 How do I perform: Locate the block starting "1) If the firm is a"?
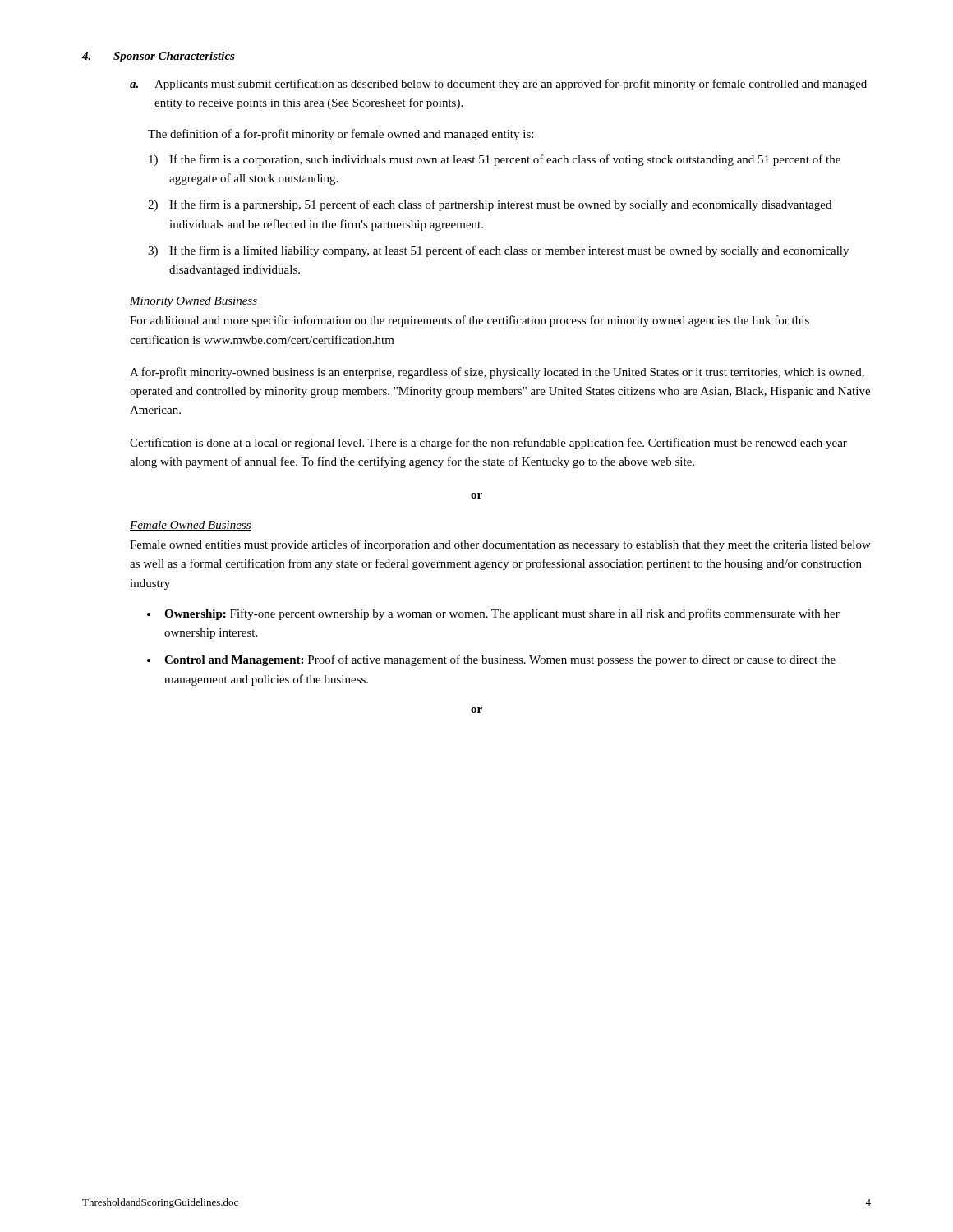coord(509,169)
